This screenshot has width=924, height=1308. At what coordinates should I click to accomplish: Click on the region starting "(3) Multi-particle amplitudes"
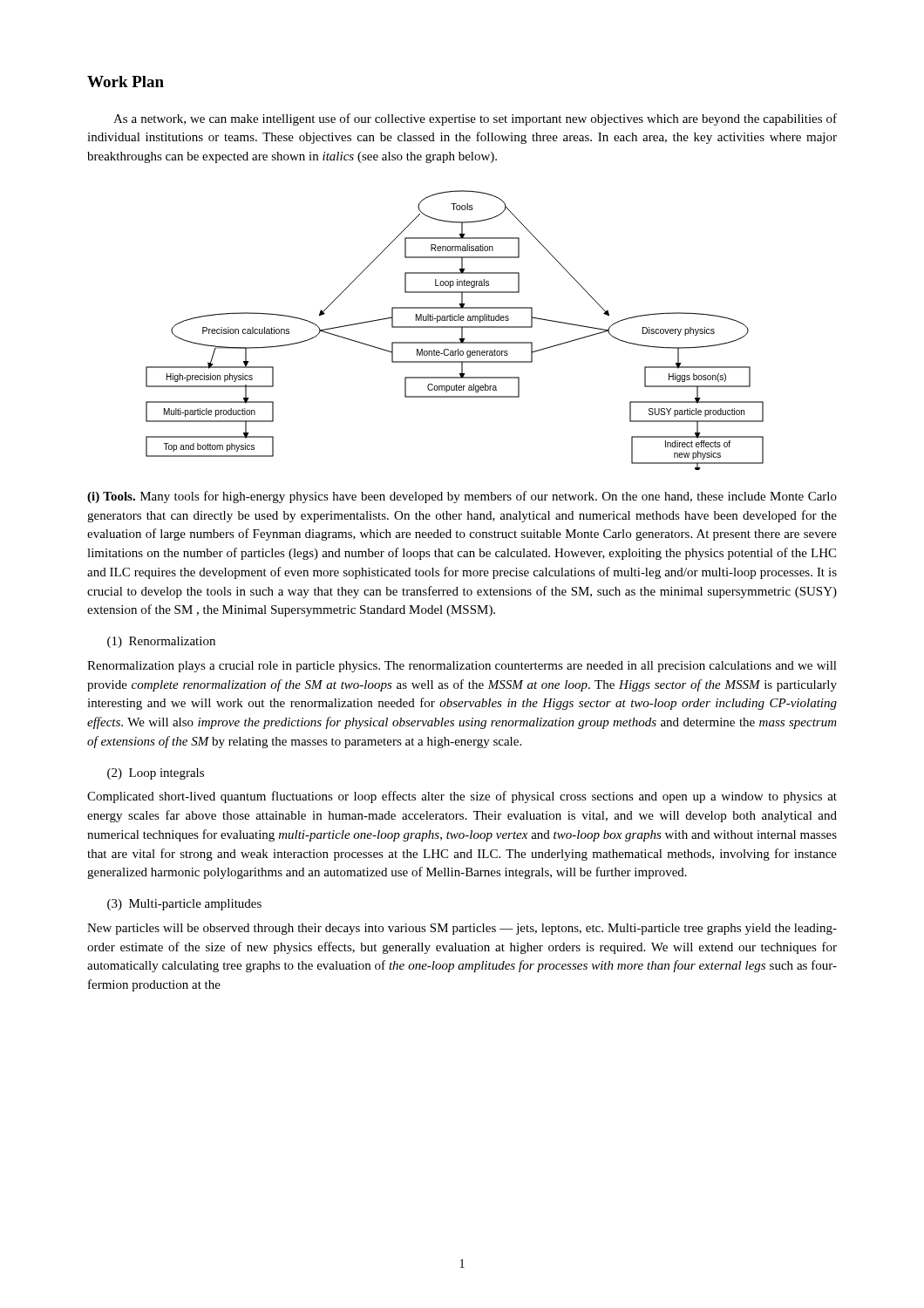pos(184,903)
